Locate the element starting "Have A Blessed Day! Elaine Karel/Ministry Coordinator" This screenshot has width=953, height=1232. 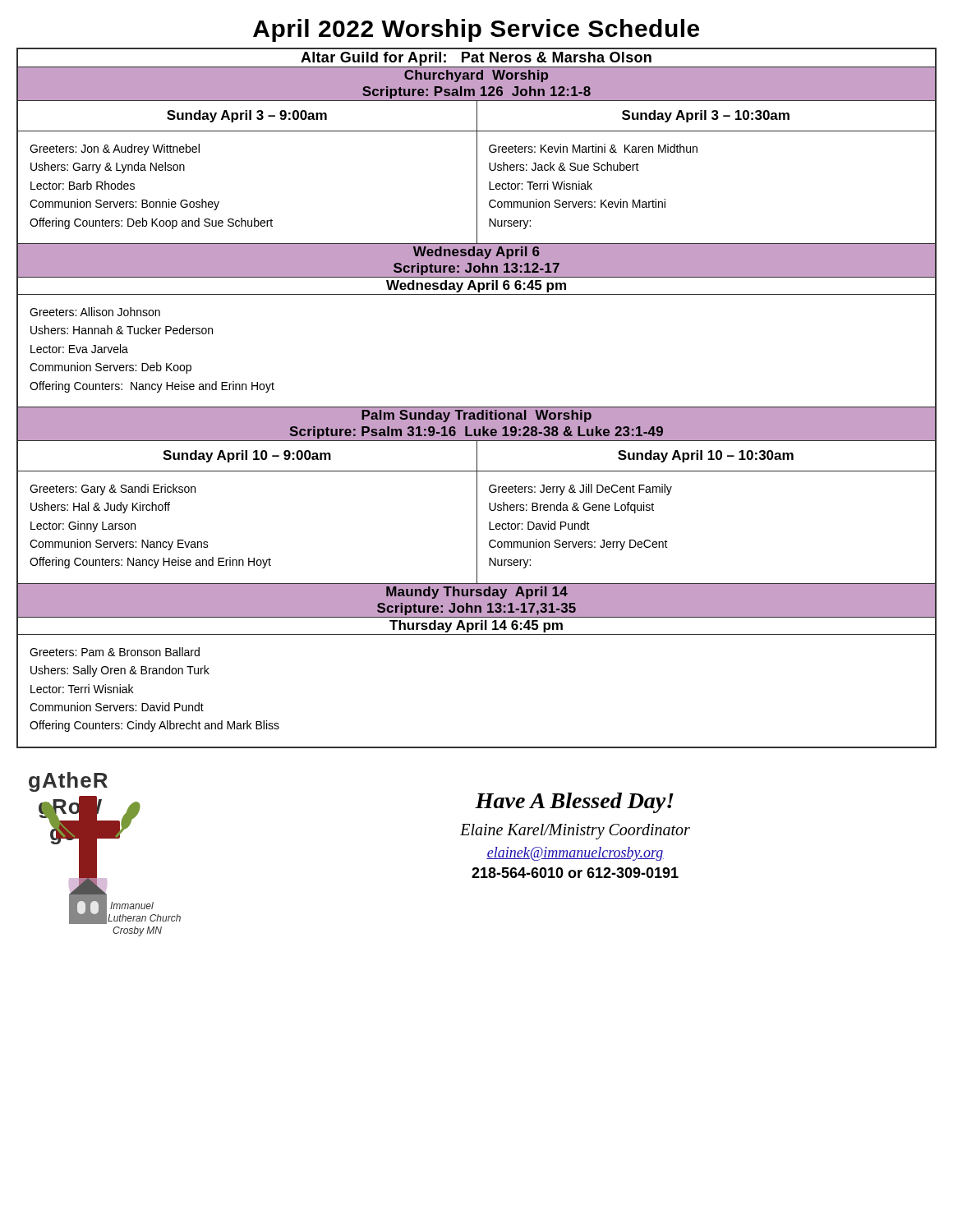click(x=575, y=835)
